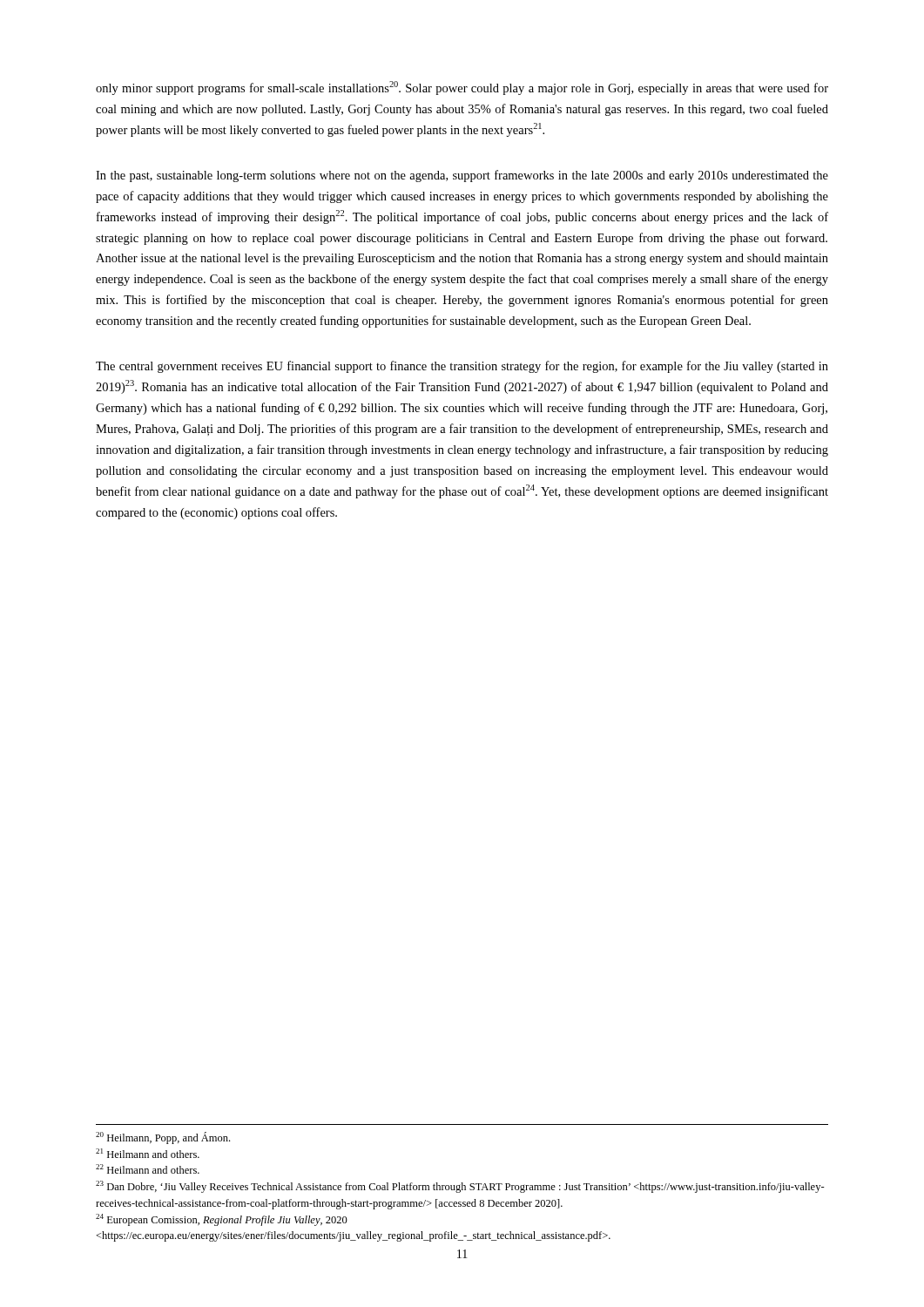The image size is (924, 1307).
Task: Find "20 Heilmann, Popp, and Ámon." on this page
Action: tap(163, 1137)
